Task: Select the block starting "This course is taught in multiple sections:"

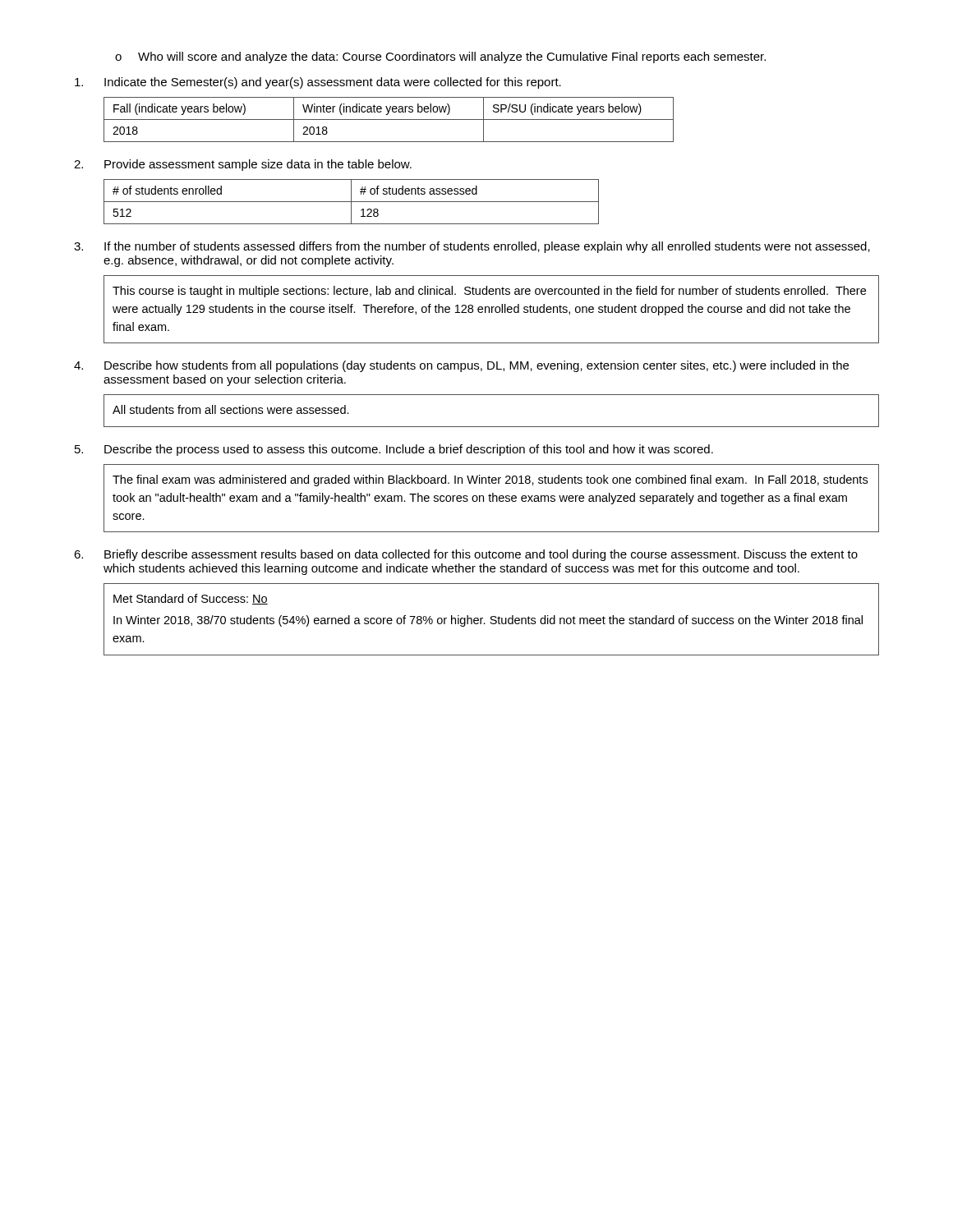Action: (x=491, y=309)
